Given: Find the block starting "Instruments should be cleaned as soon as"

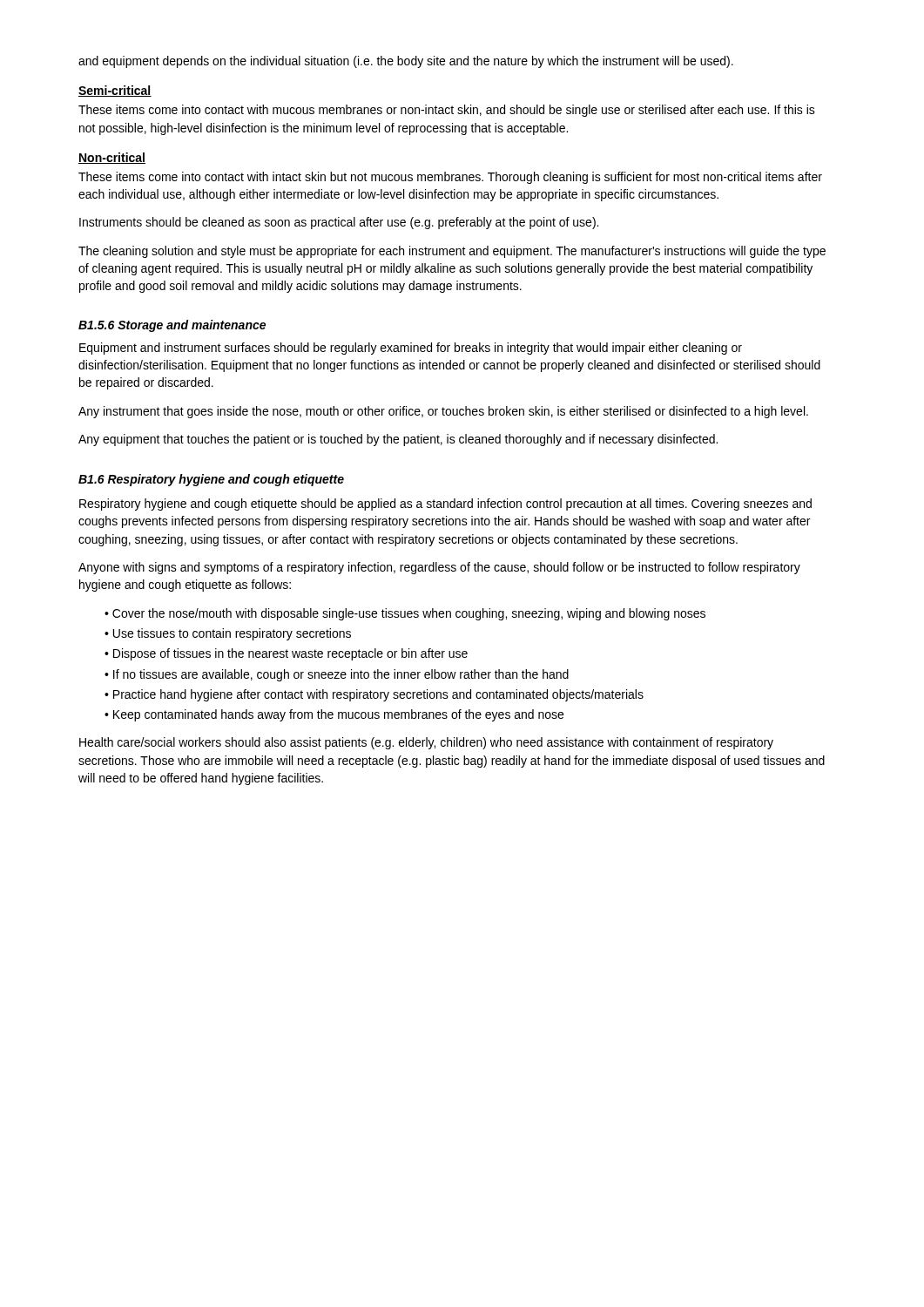Looking at the screenshot, I should (x=339, y=223).
